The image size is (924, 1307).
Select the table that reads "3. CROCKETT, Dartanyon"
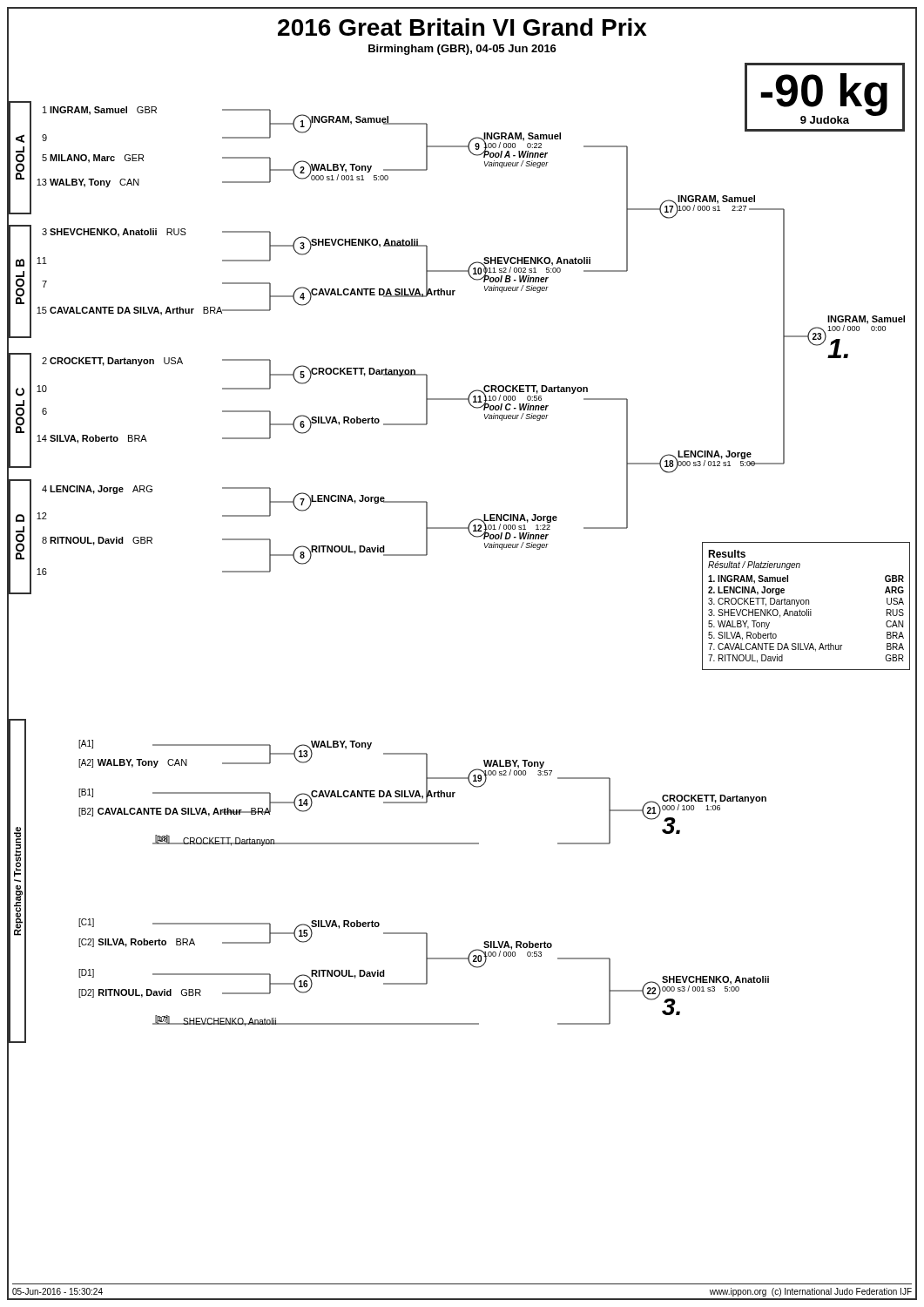click(806, 606)
